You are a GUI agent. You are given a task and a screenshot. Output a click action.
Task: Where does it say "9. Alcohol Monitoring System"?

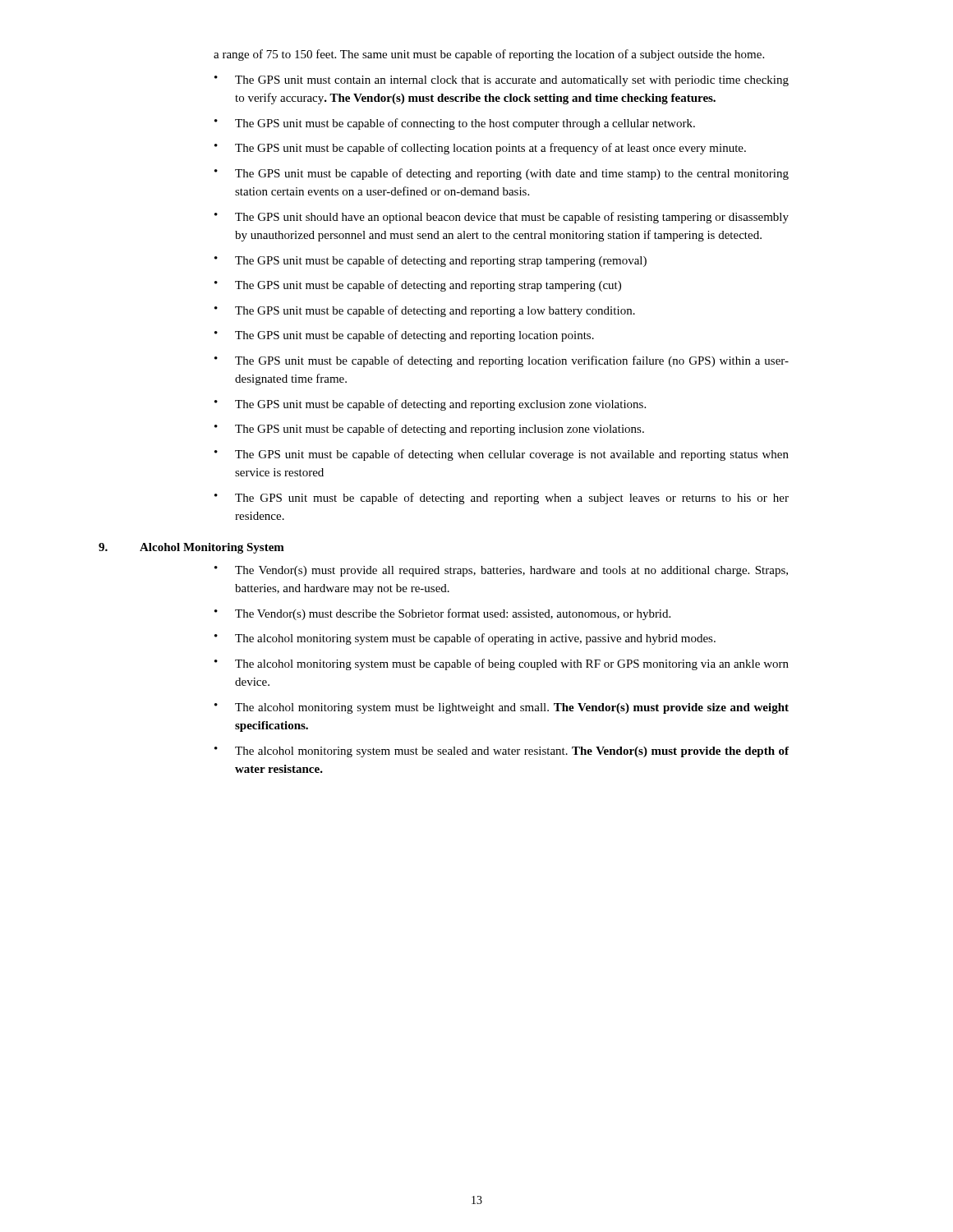[x=191, y=547]
